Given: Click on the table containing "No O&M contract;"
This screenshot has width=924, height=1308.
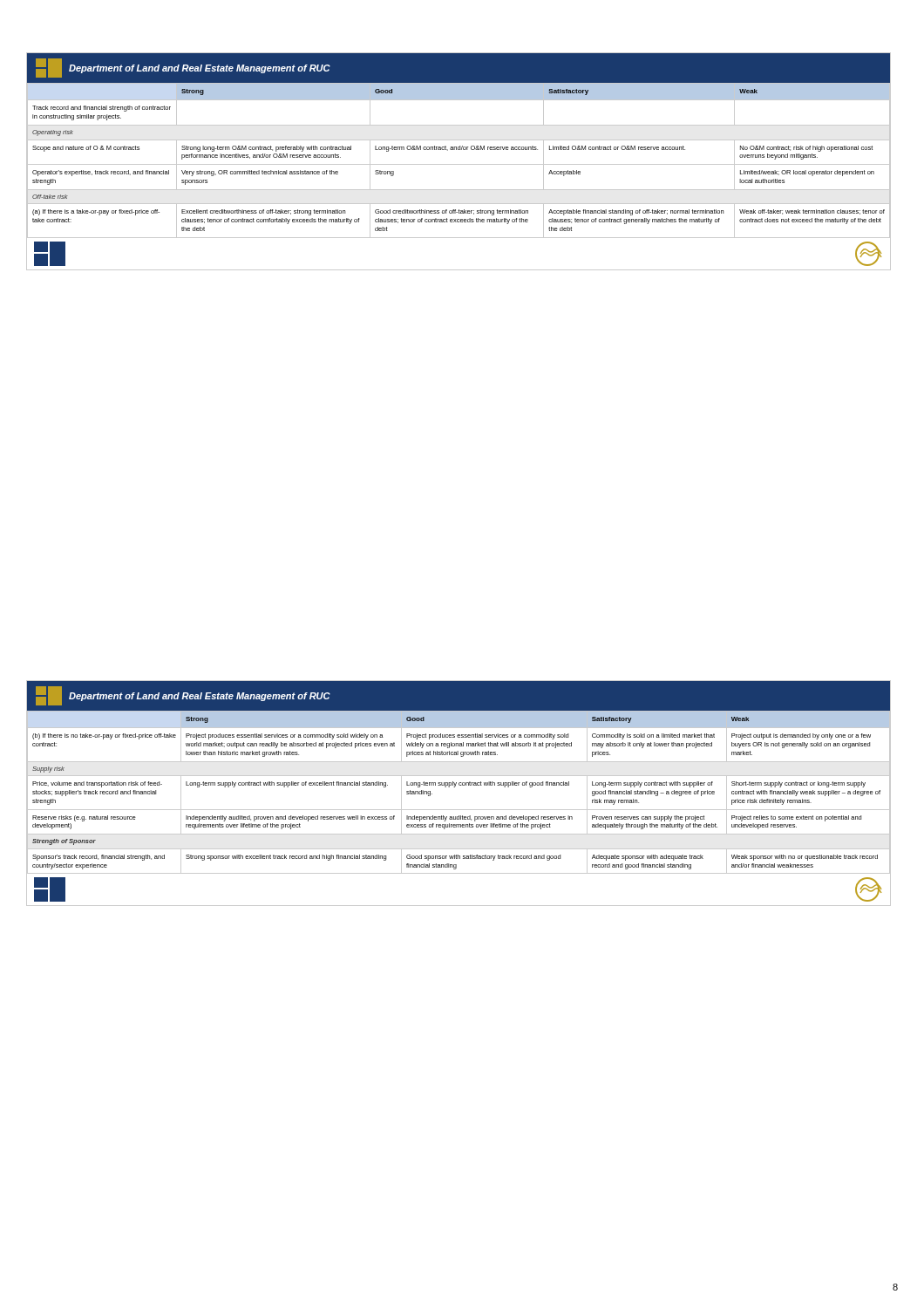Looking at the screenshot, I should coord(459,161).
